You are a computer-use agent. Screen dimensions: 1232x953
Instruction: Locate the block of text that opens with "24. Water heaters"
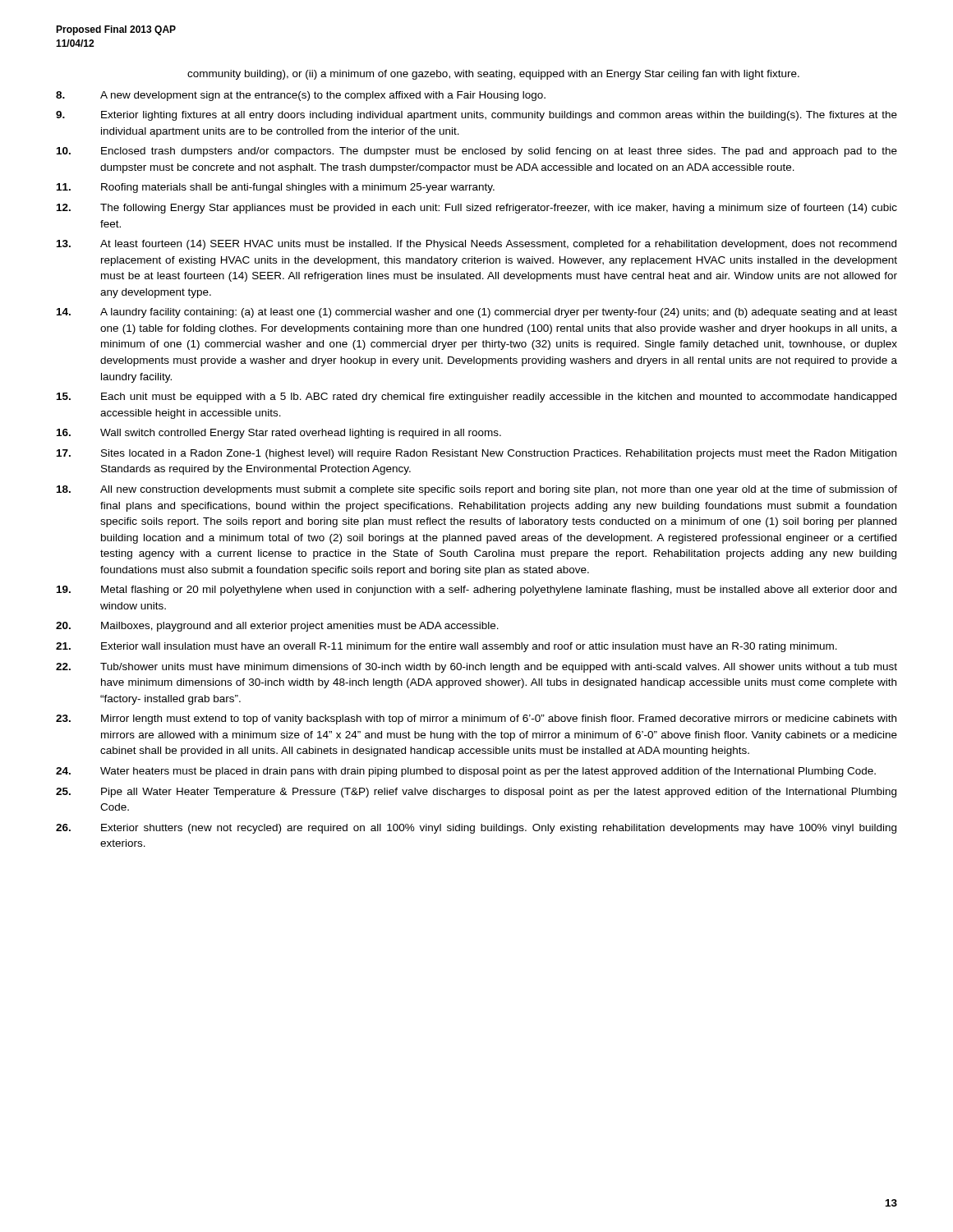click(476, 771)
